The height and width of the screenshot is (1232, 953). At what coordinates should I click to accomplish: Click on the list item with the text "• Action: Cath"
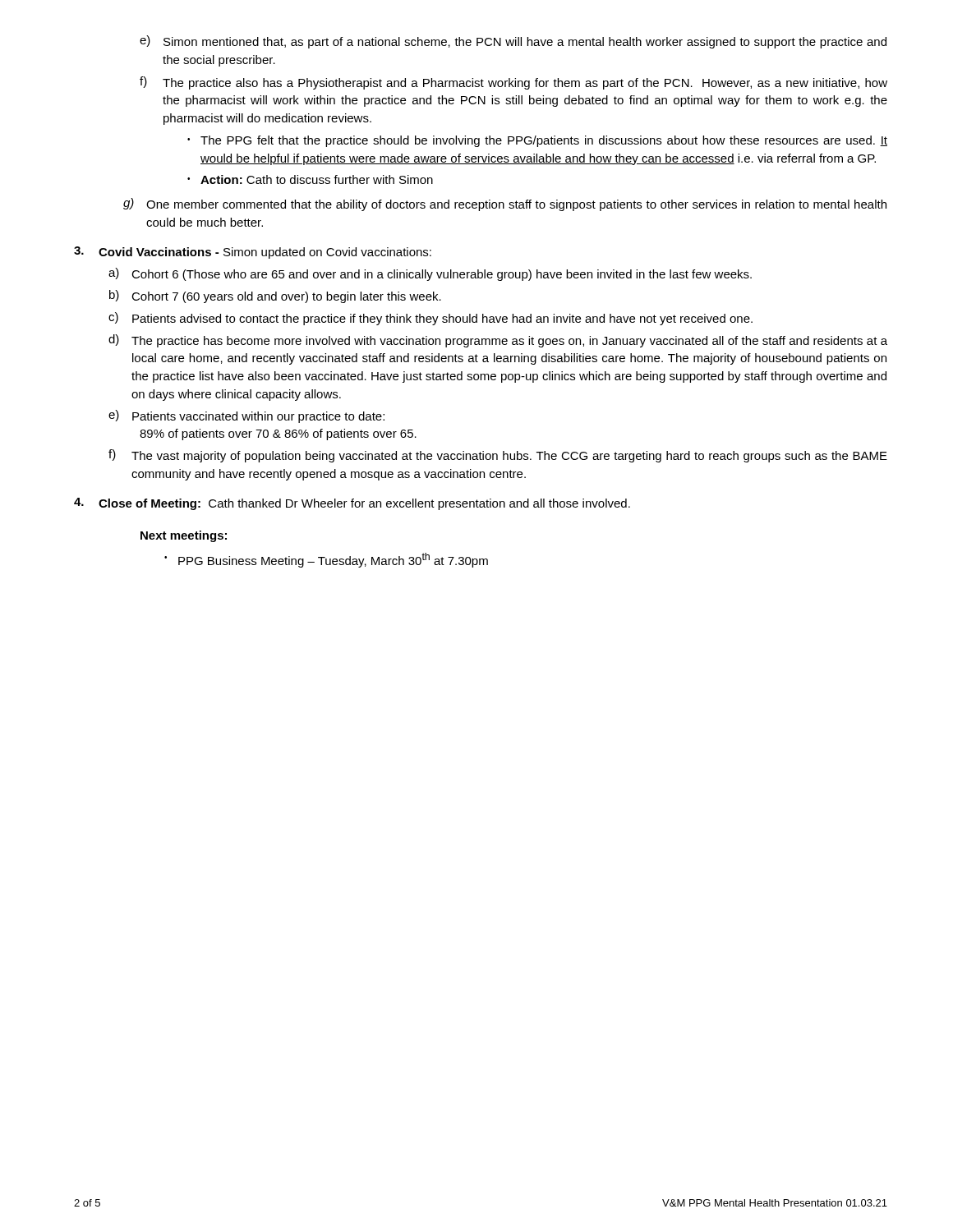pos(310,180)
